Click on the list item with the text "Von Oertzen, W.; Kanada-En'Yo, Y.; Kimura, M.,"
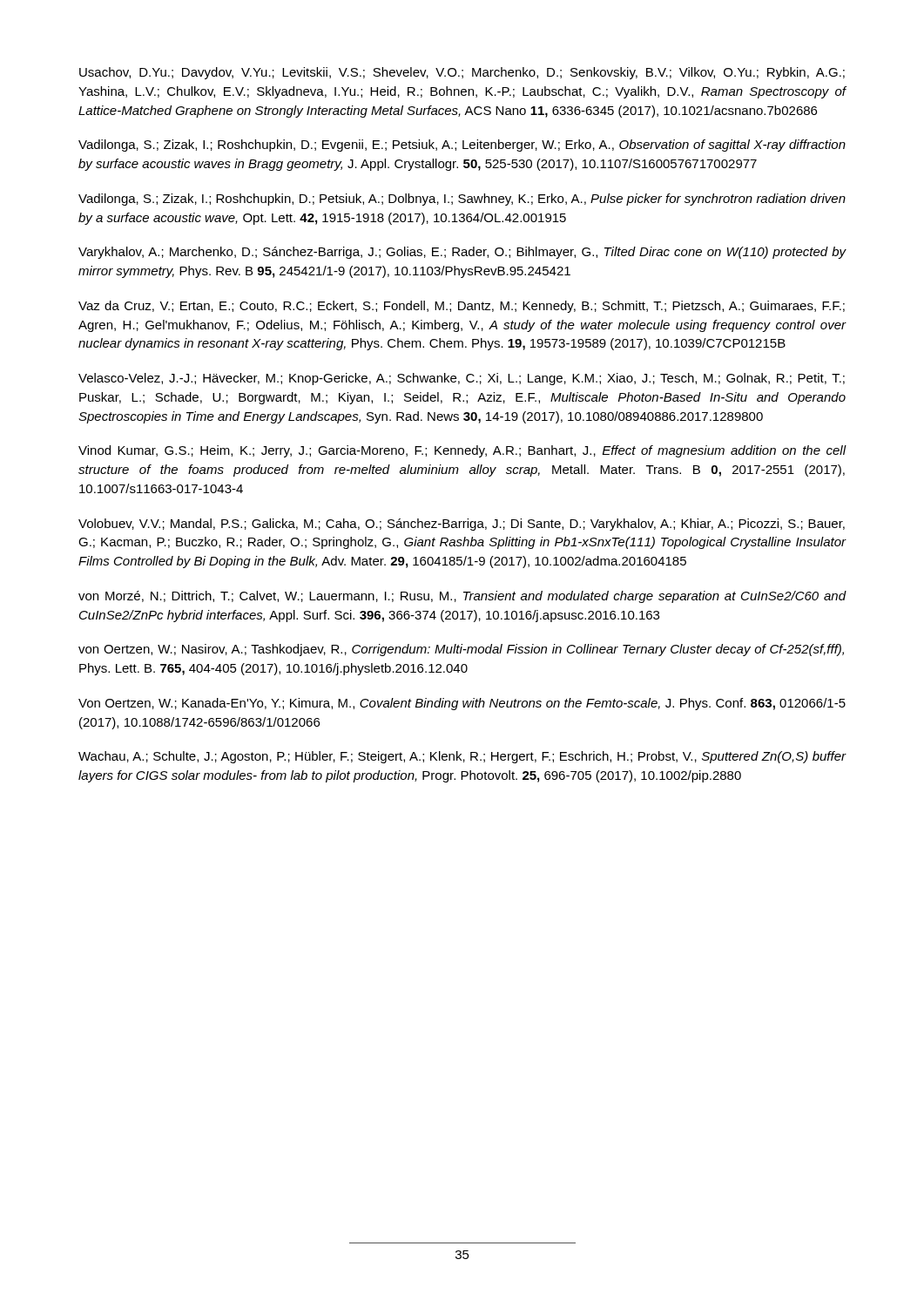 (x=462, y=712)
